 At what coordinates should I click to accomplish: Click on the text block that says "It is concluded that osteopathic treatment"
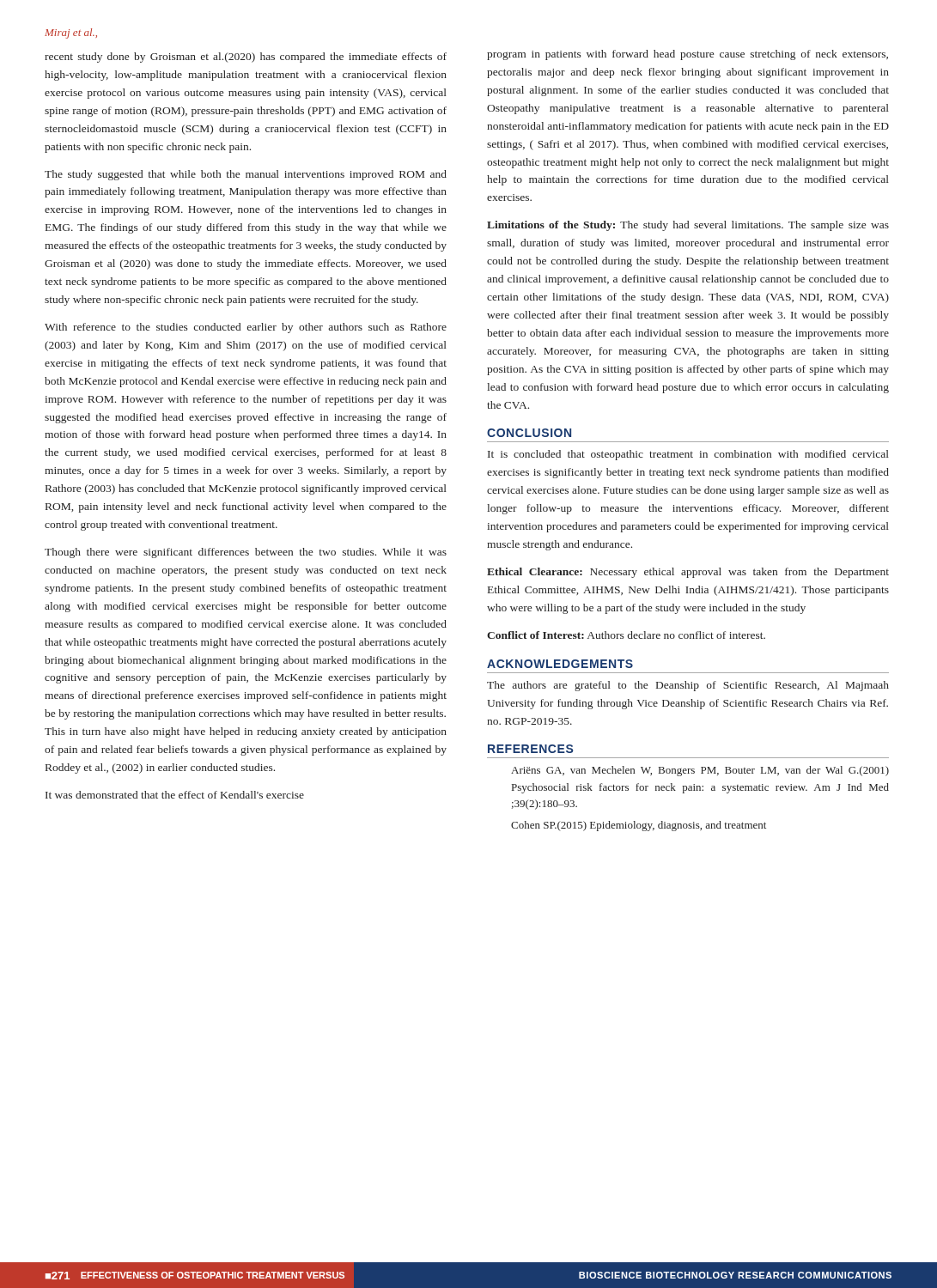[688, 500]
